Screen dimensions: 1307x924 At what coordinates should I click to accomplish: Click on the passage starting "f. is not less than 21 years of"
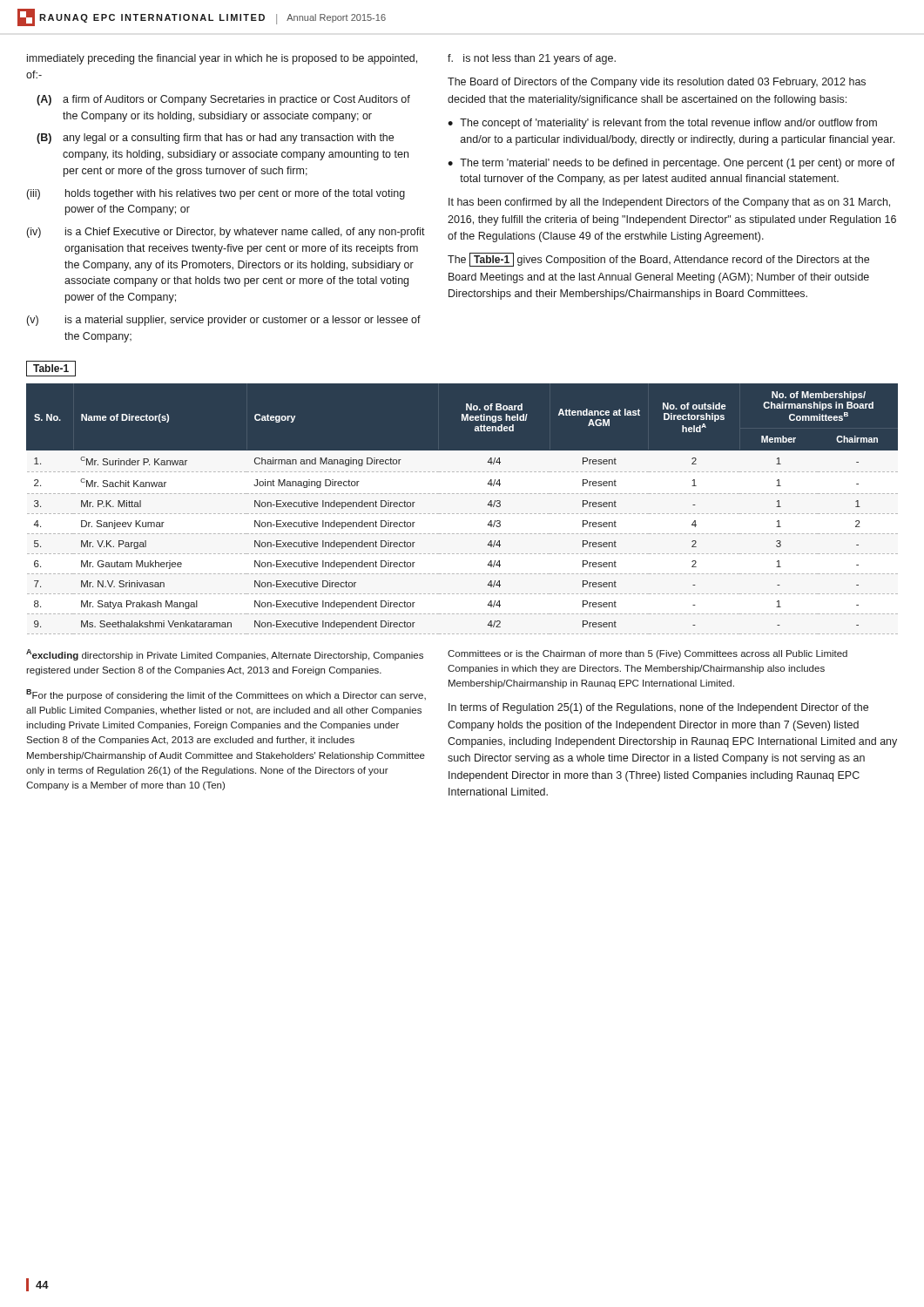[532, 59]
